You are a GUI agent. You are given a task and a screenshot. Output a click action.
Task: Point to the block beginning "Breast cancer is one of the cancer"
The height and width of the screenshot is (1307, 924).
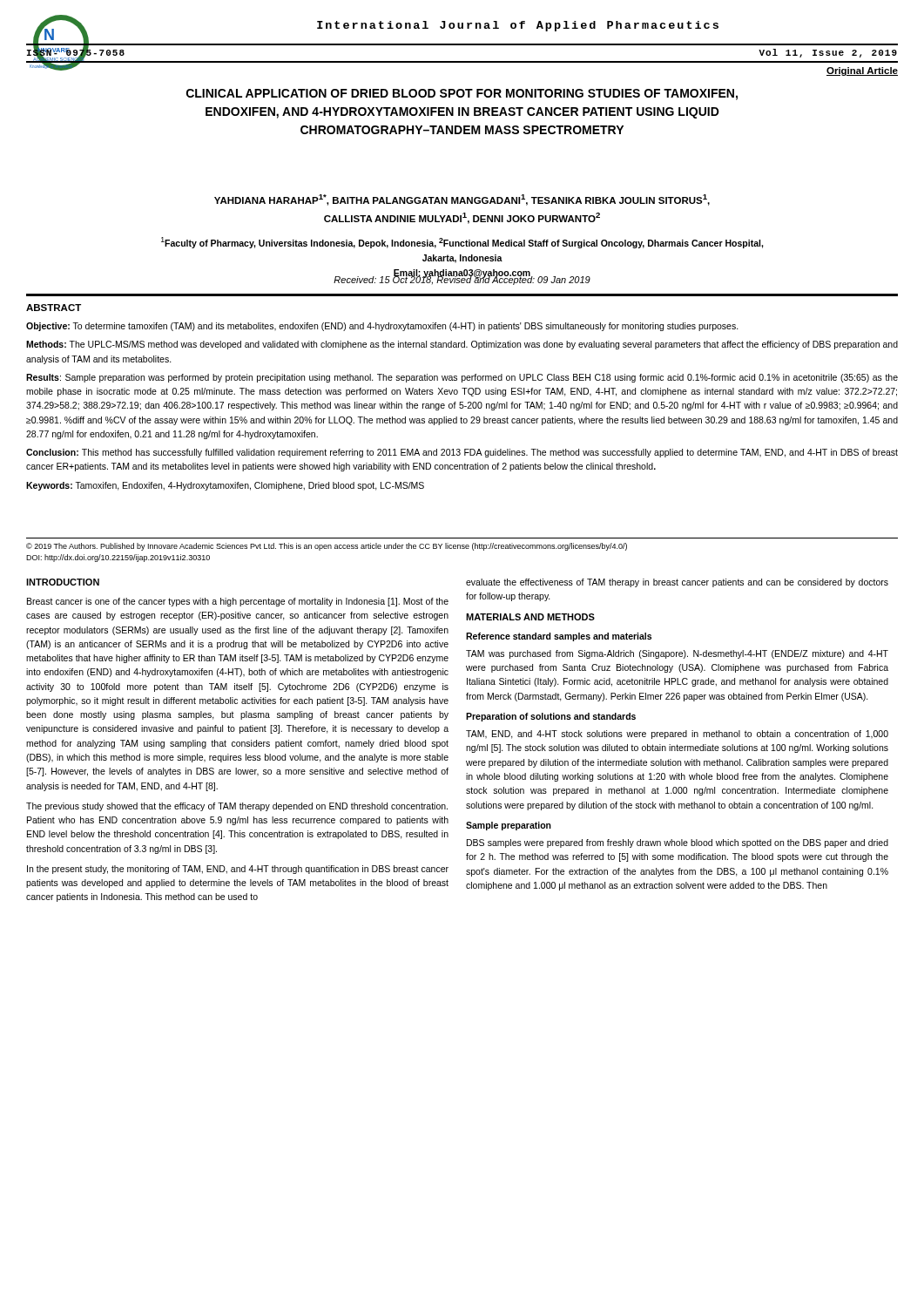(x=237, y=693)
